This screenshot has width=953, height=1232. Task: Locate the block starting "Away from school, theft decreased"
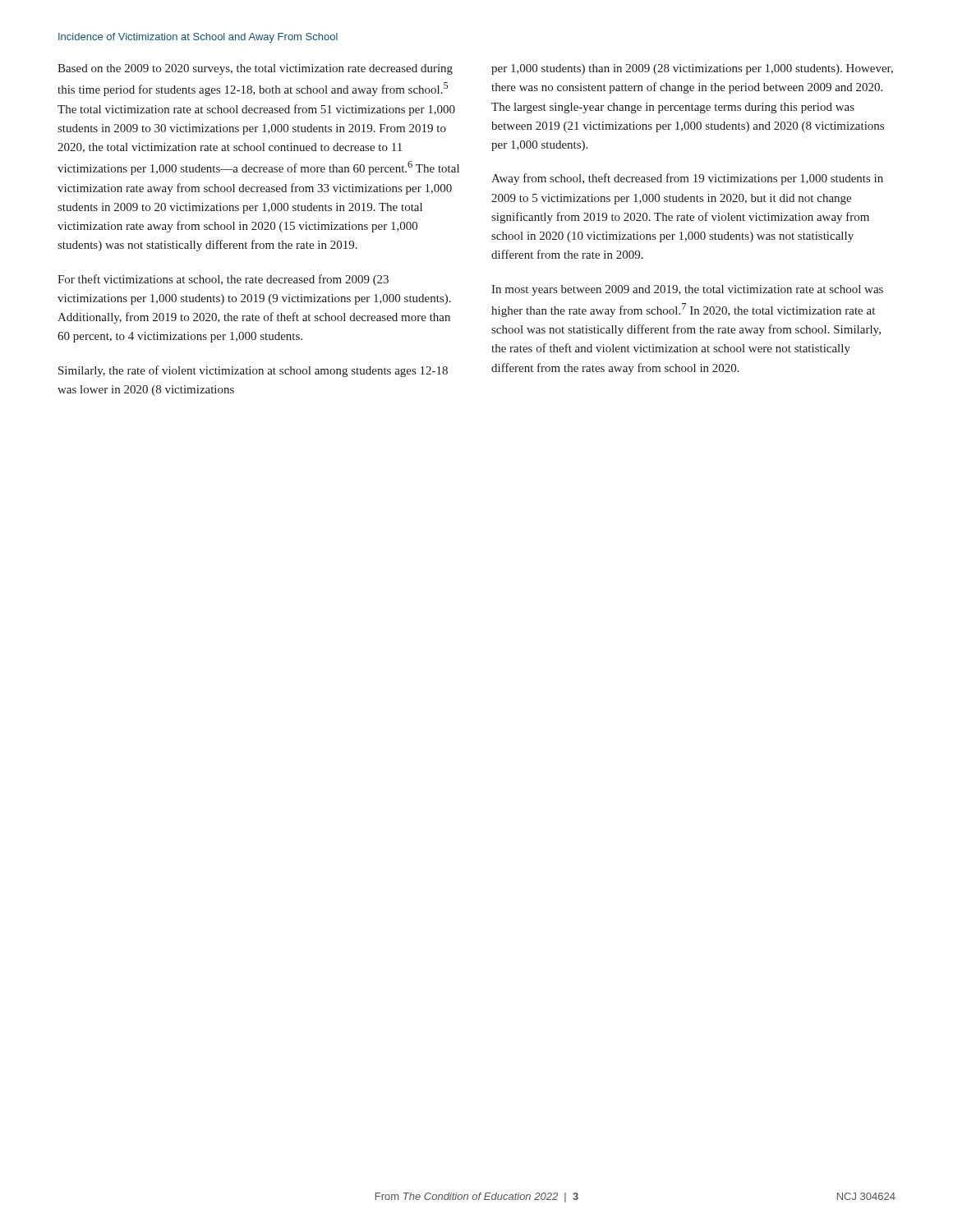coord(687,217)
